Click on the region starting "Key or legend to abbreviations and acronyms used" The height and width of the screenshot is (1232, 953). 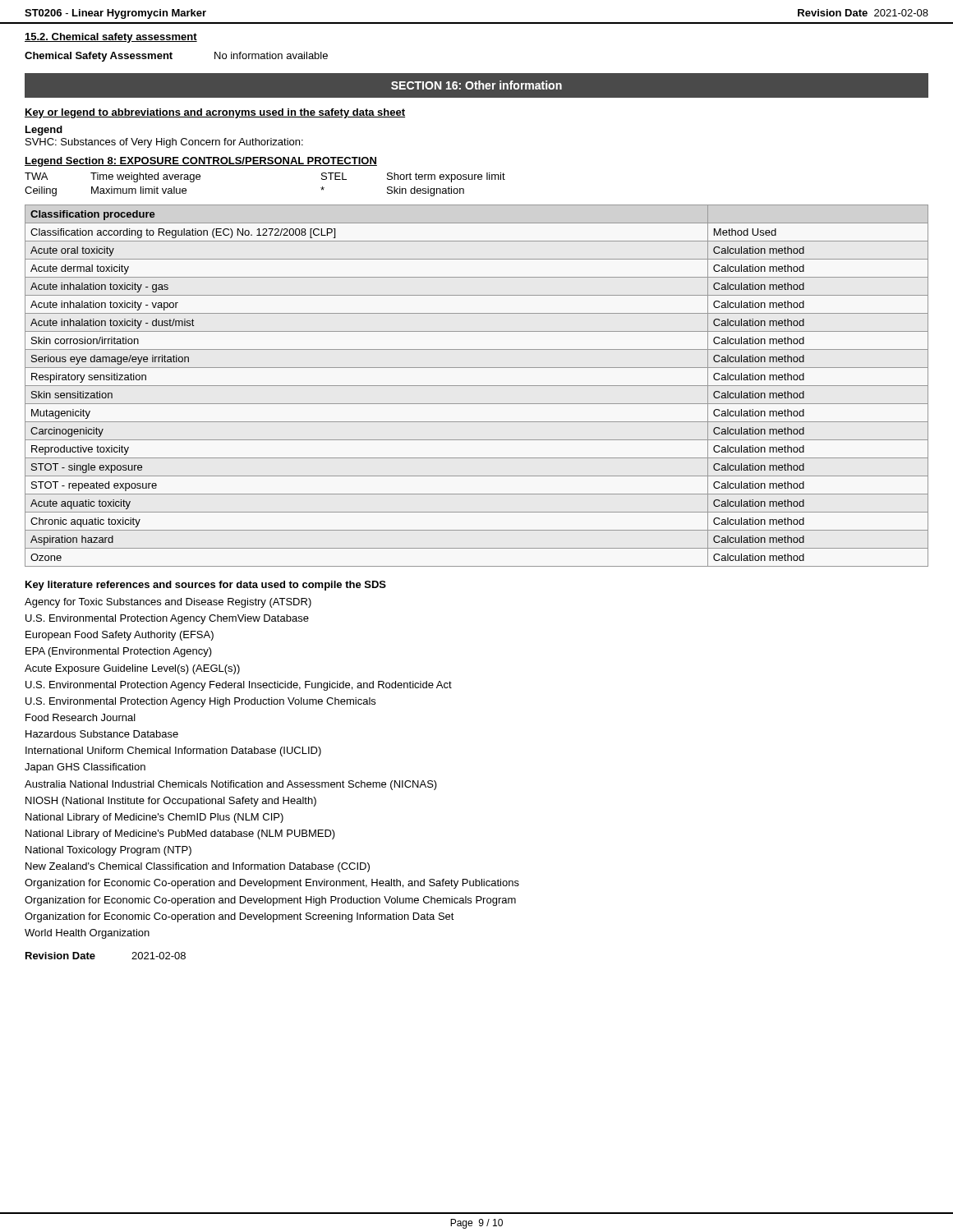pyautogui.click(x=215, y=112)
